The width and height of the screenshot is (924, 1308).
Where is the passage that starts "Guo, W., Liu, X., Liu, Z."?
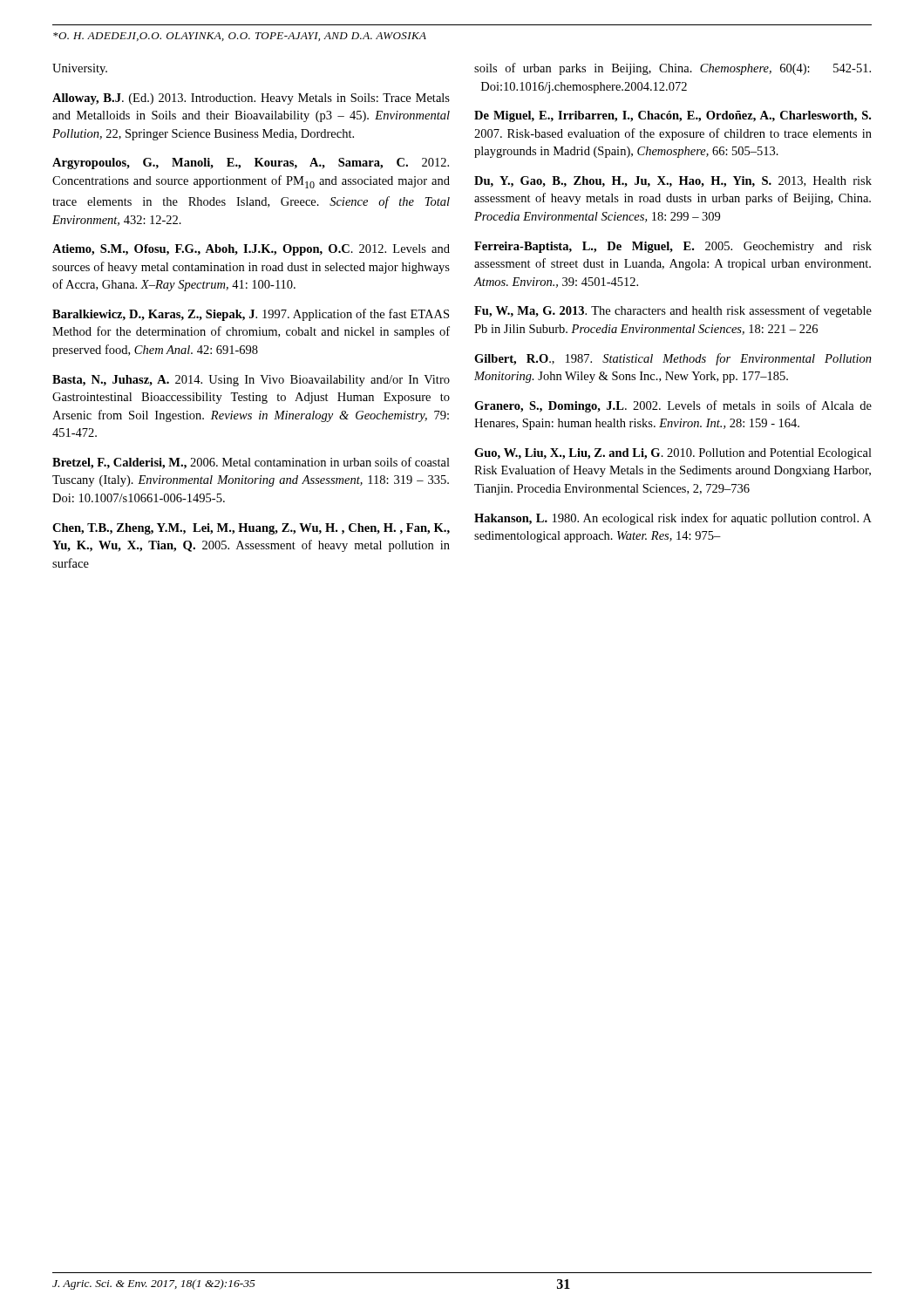click(x=673, y=470)
